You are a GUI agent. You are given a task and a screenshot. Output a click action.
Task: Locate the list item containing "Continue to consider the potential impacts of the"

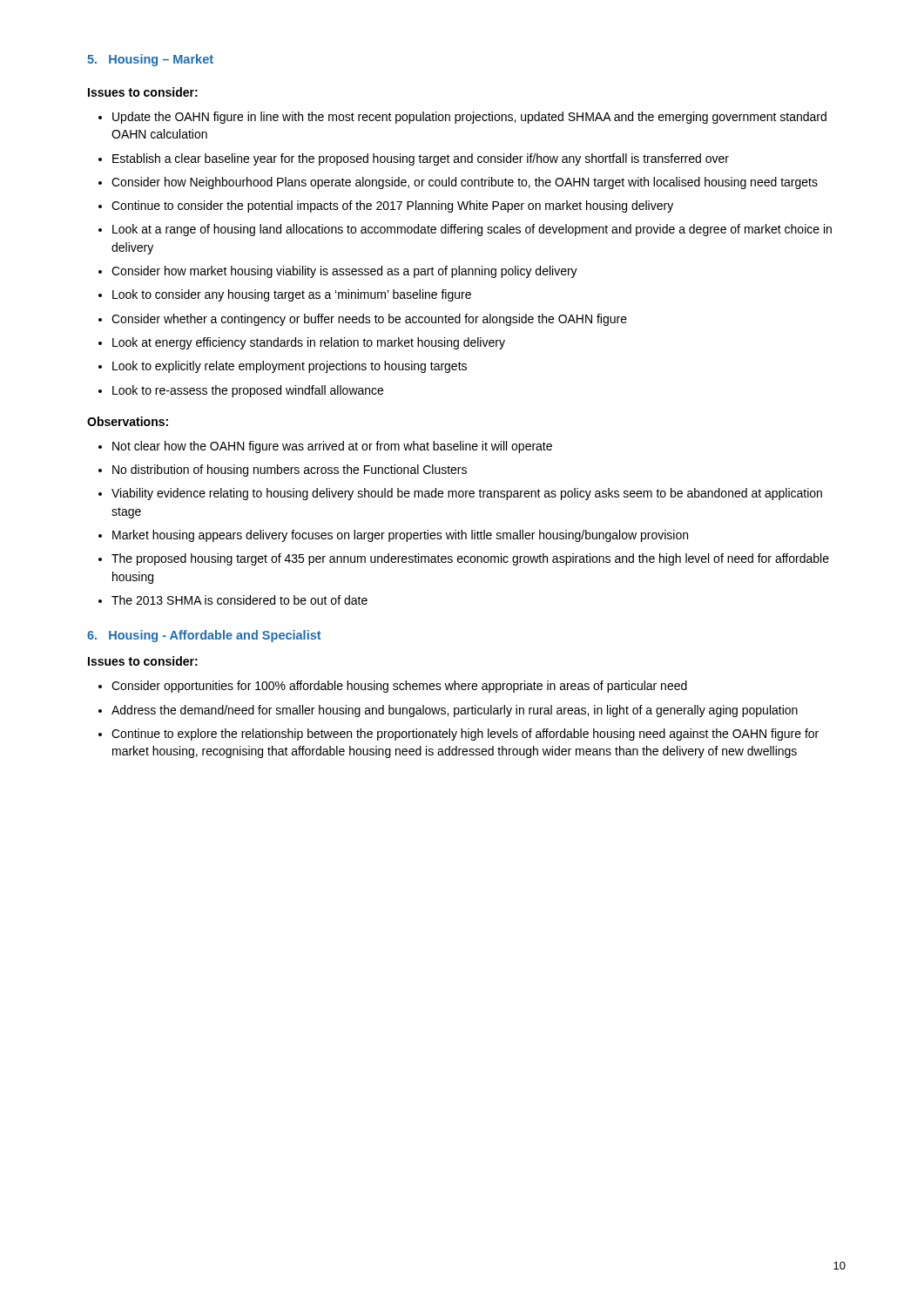pyautogui.click(x=392, y=206)
